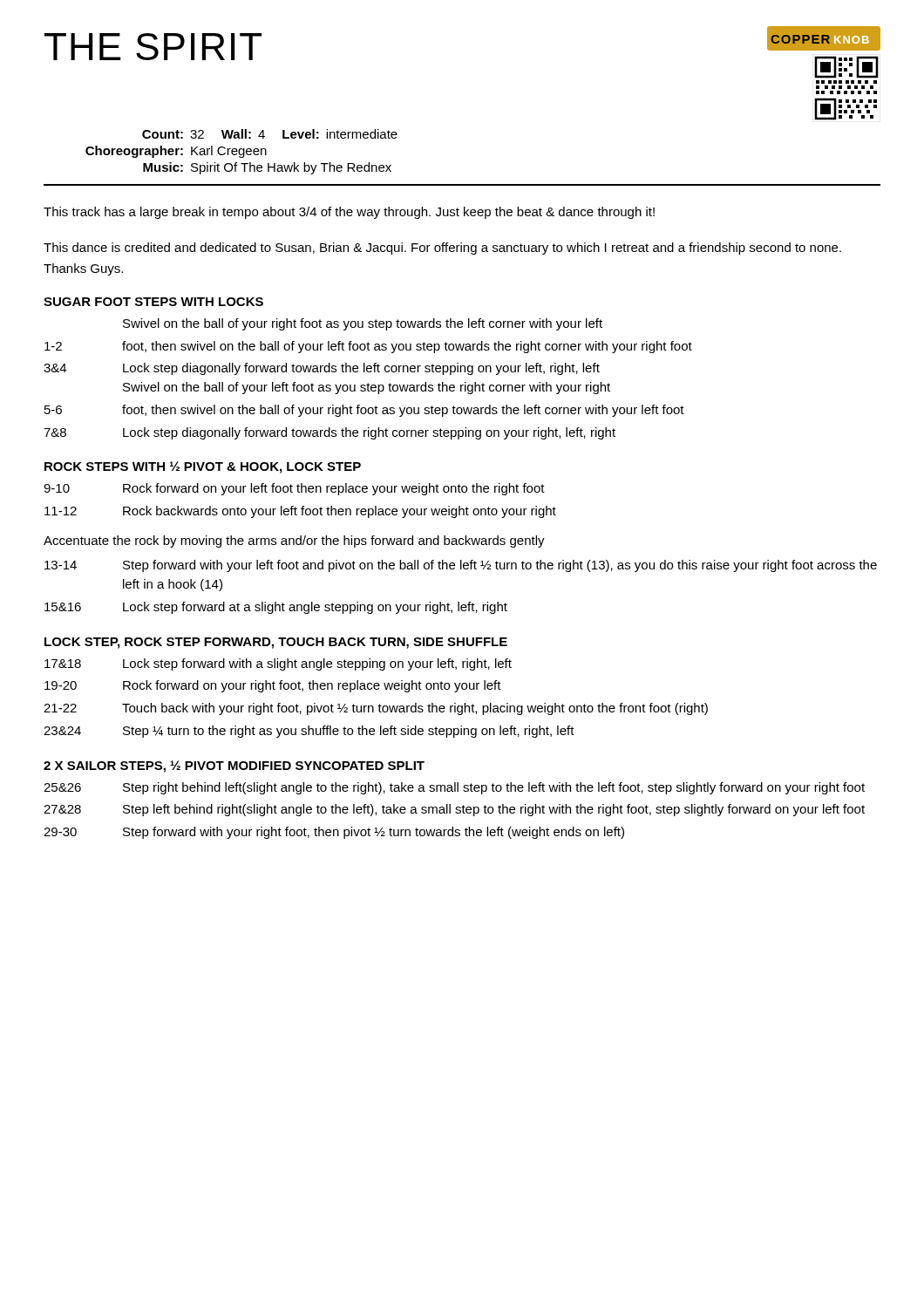Viewport: 924px width, 1308px height.
Task: Navigate to the element starting "This track has a large break"
Action: pos(350,211)
